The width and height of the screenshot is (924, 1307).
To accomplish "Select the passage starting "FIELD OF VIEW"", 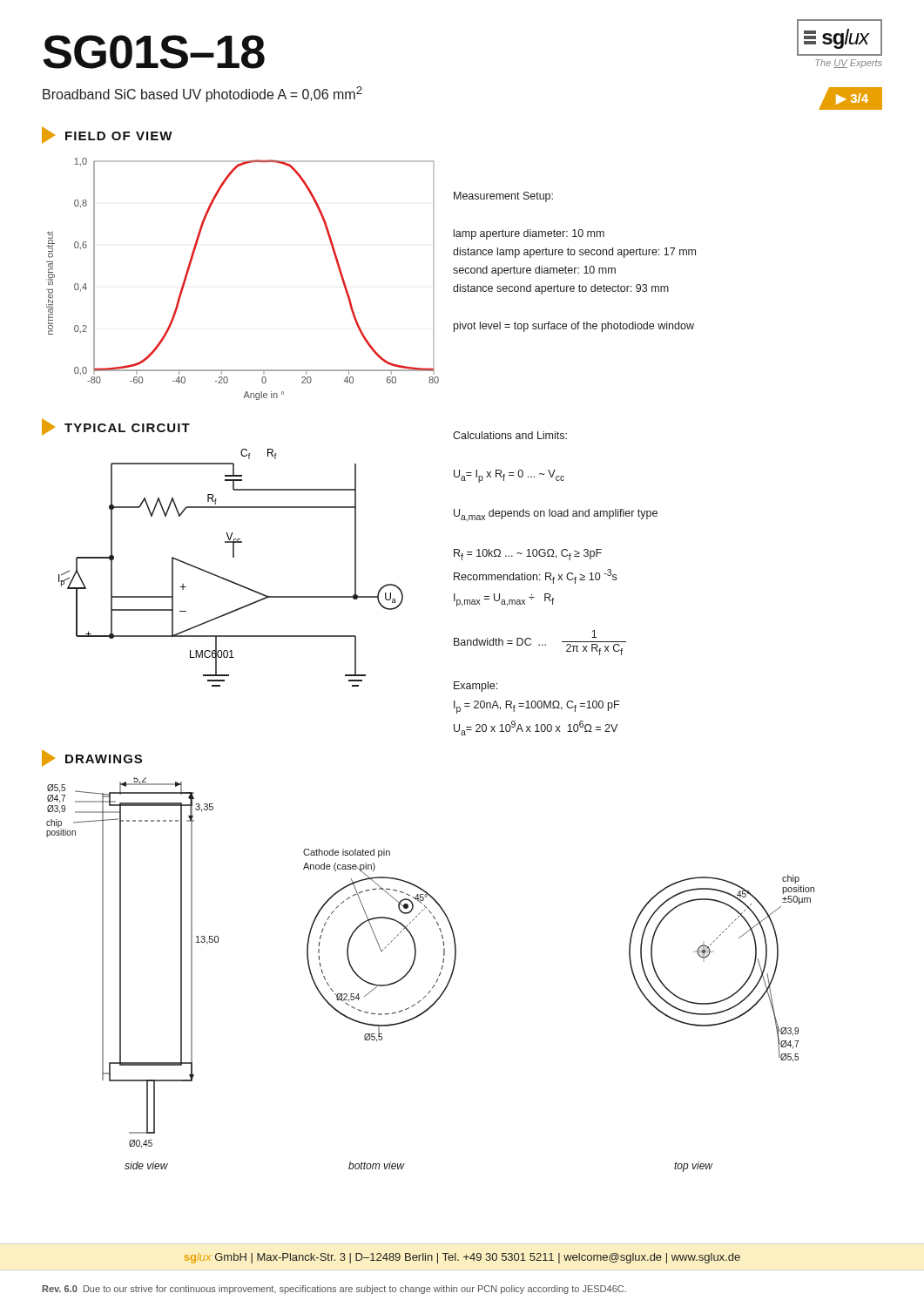I will pos(107,135).
